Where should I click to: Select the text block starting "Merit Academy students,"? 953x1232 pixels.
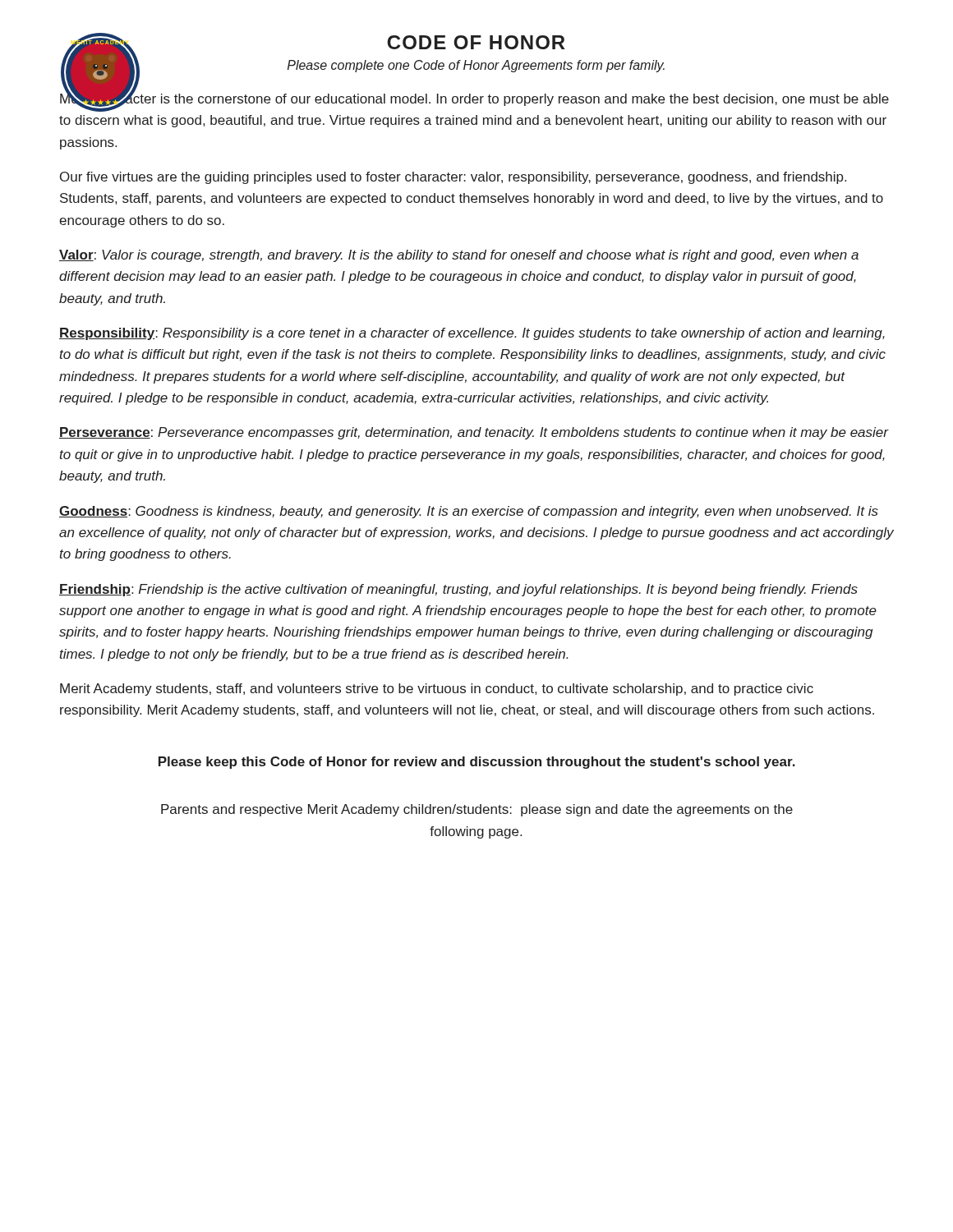[x=467, y=699]
